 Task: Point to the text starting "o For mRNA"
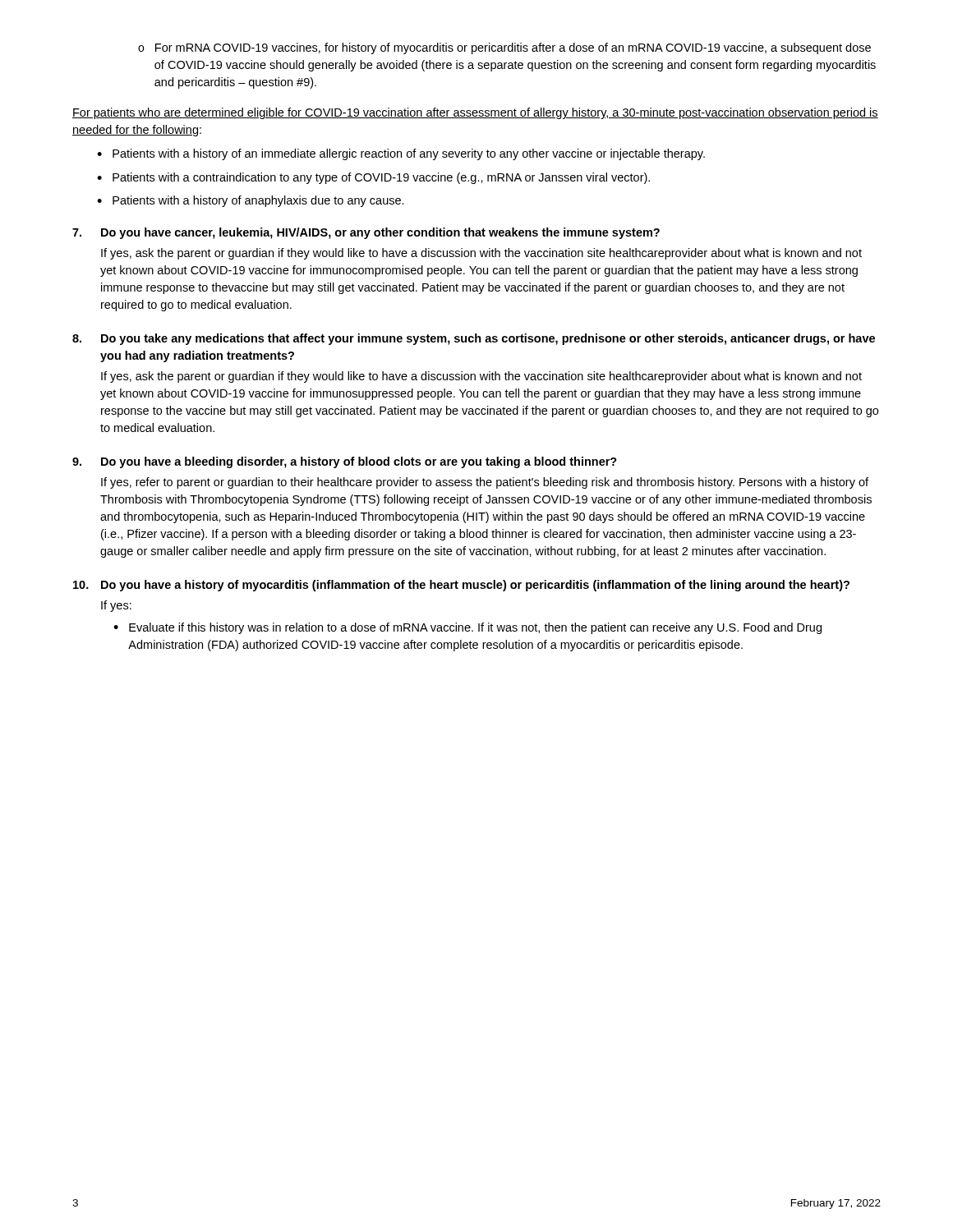(509, 65)
